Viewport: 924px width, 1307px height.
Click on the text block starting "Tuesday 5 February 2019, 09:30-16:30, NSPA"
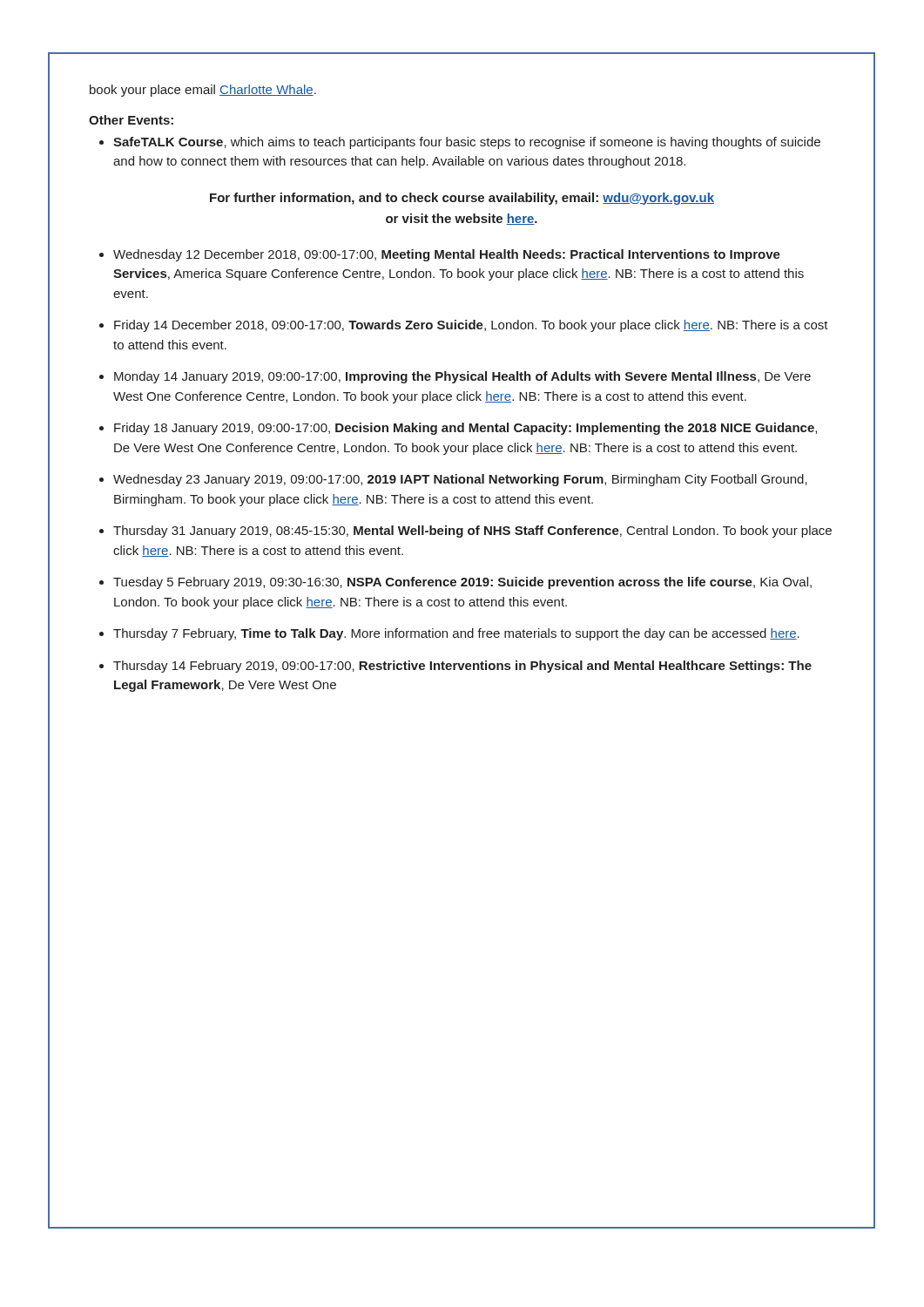pos(463,591)
